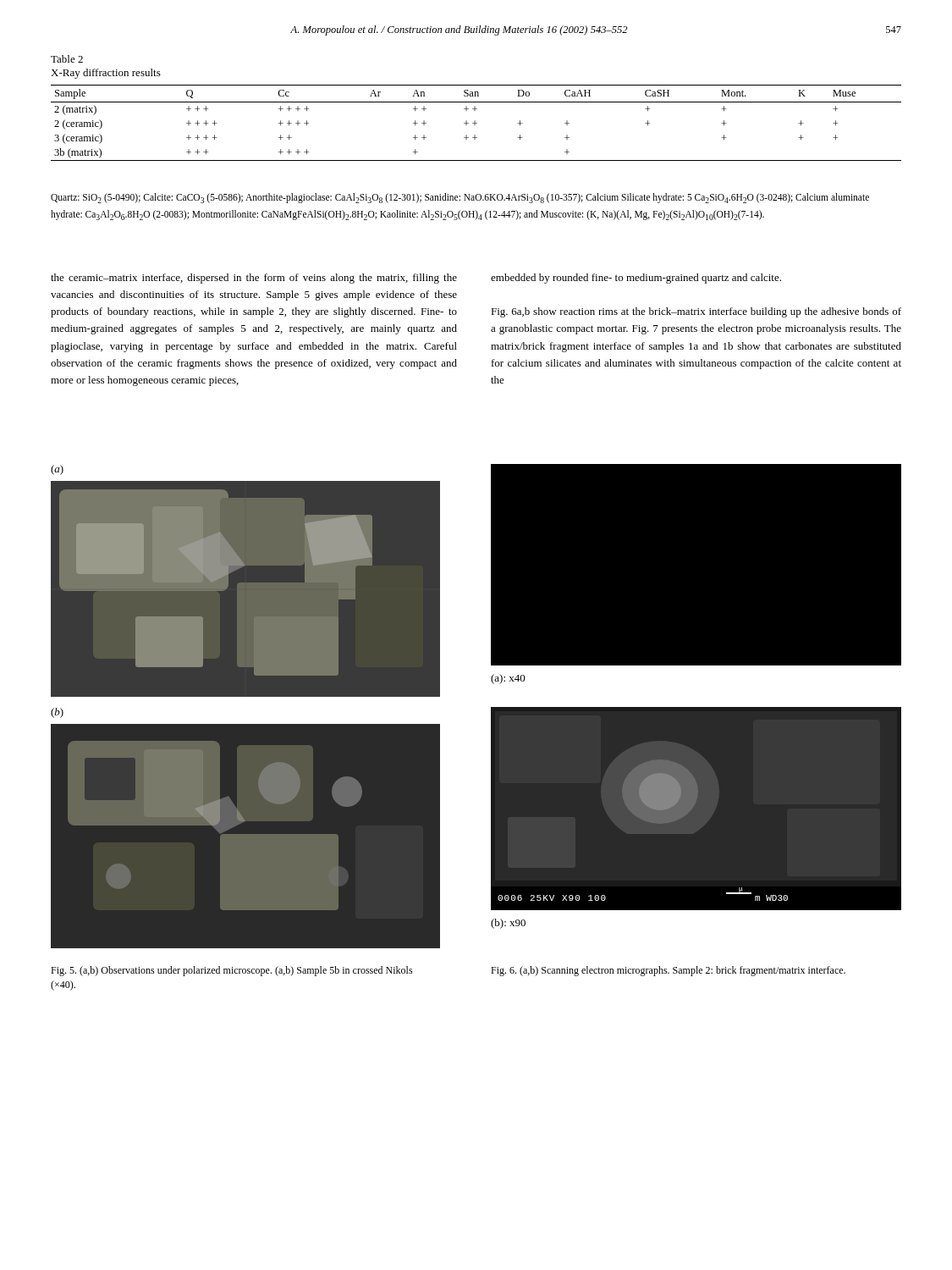The image size is (952, 1270).
Task: Click on the region starting "Fig. 5. (a,b) Observations"
Action: tap(232, 978)
